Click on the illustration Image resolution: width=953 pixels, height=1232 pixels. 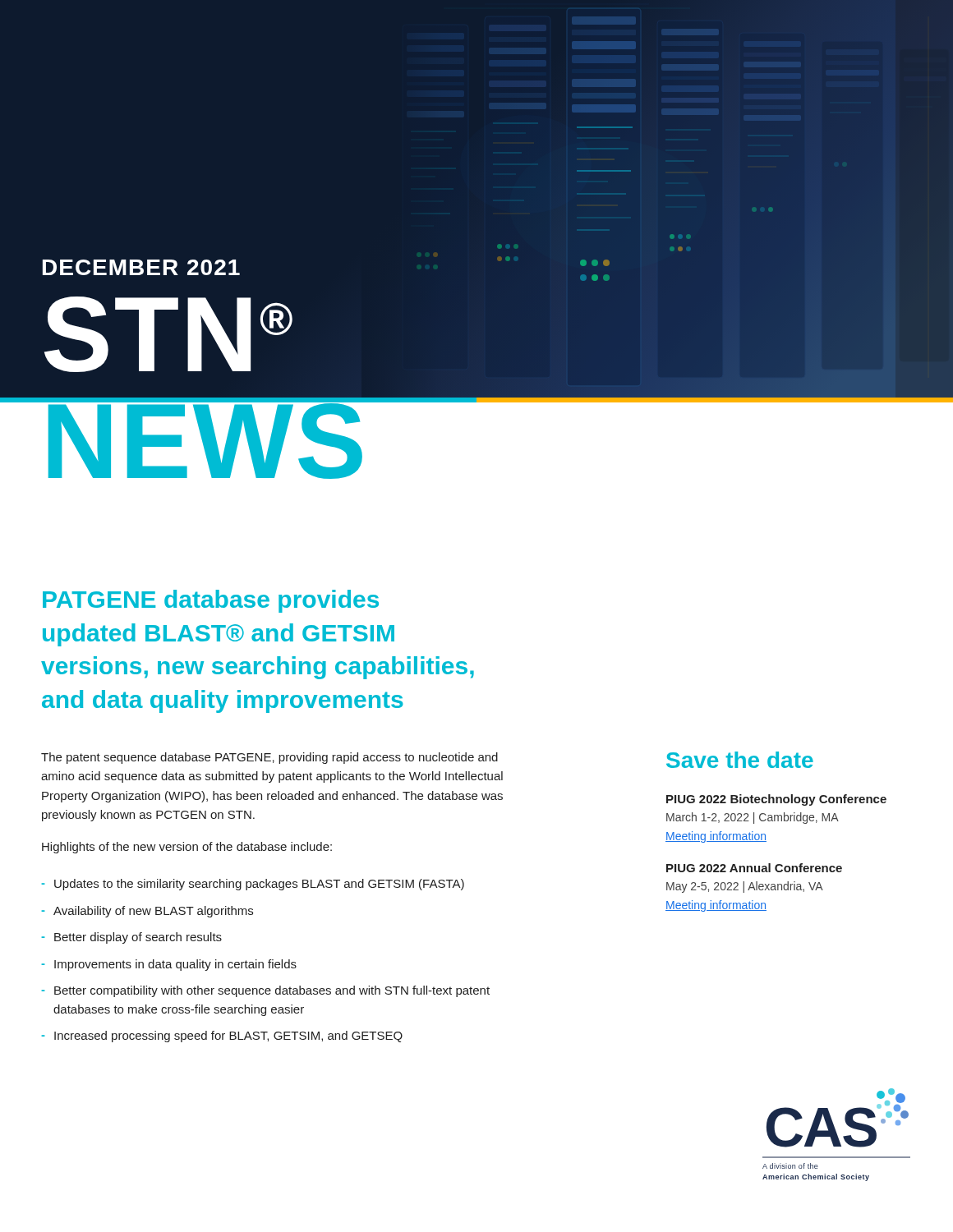[657, 201]
